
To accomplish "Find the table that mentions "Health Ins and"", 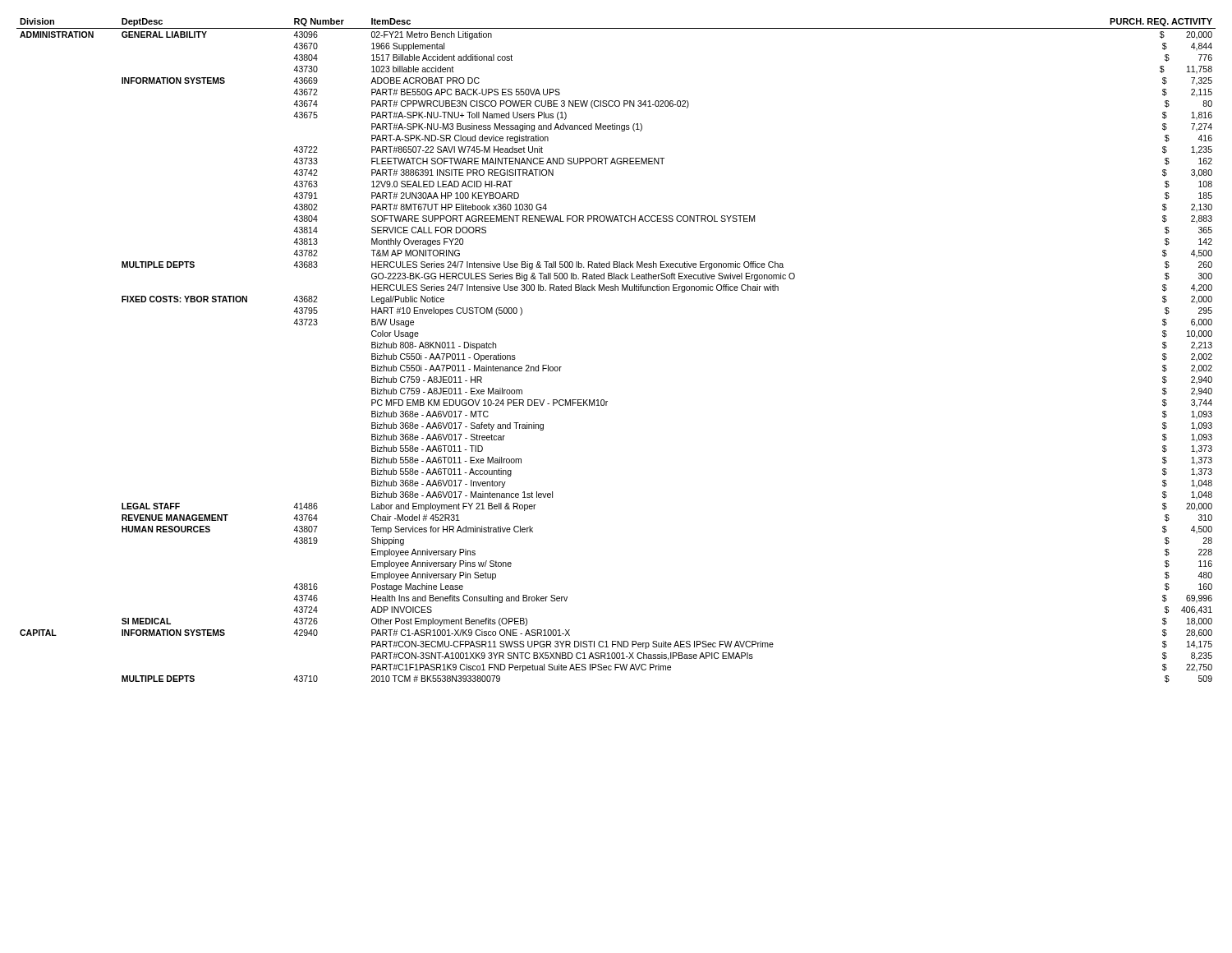I will 616,350.
